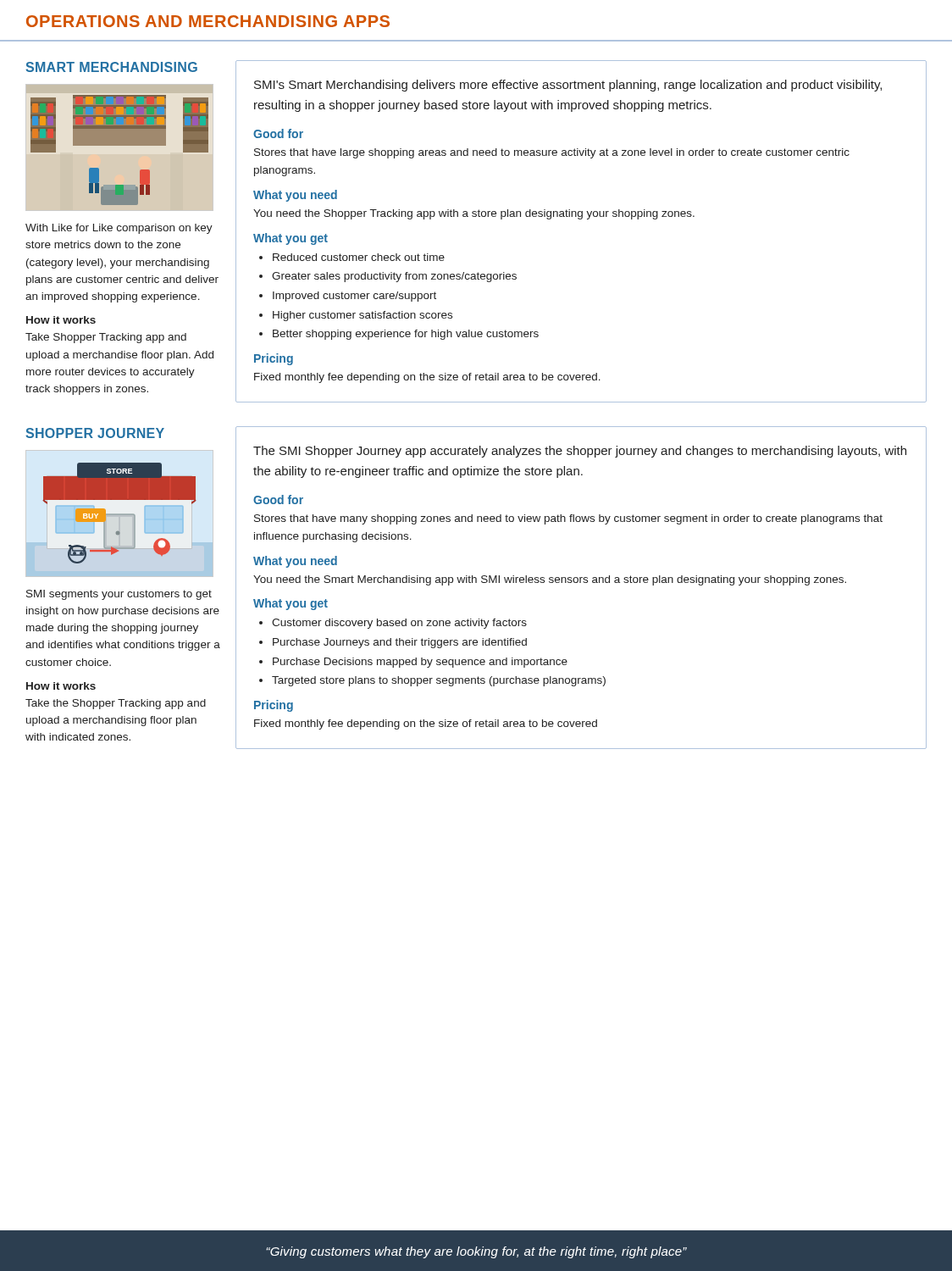Locate the text block that says "The SMI Shopper Journey app"
The height and width of the screenshot is (1271, 952).
(580, 460)
